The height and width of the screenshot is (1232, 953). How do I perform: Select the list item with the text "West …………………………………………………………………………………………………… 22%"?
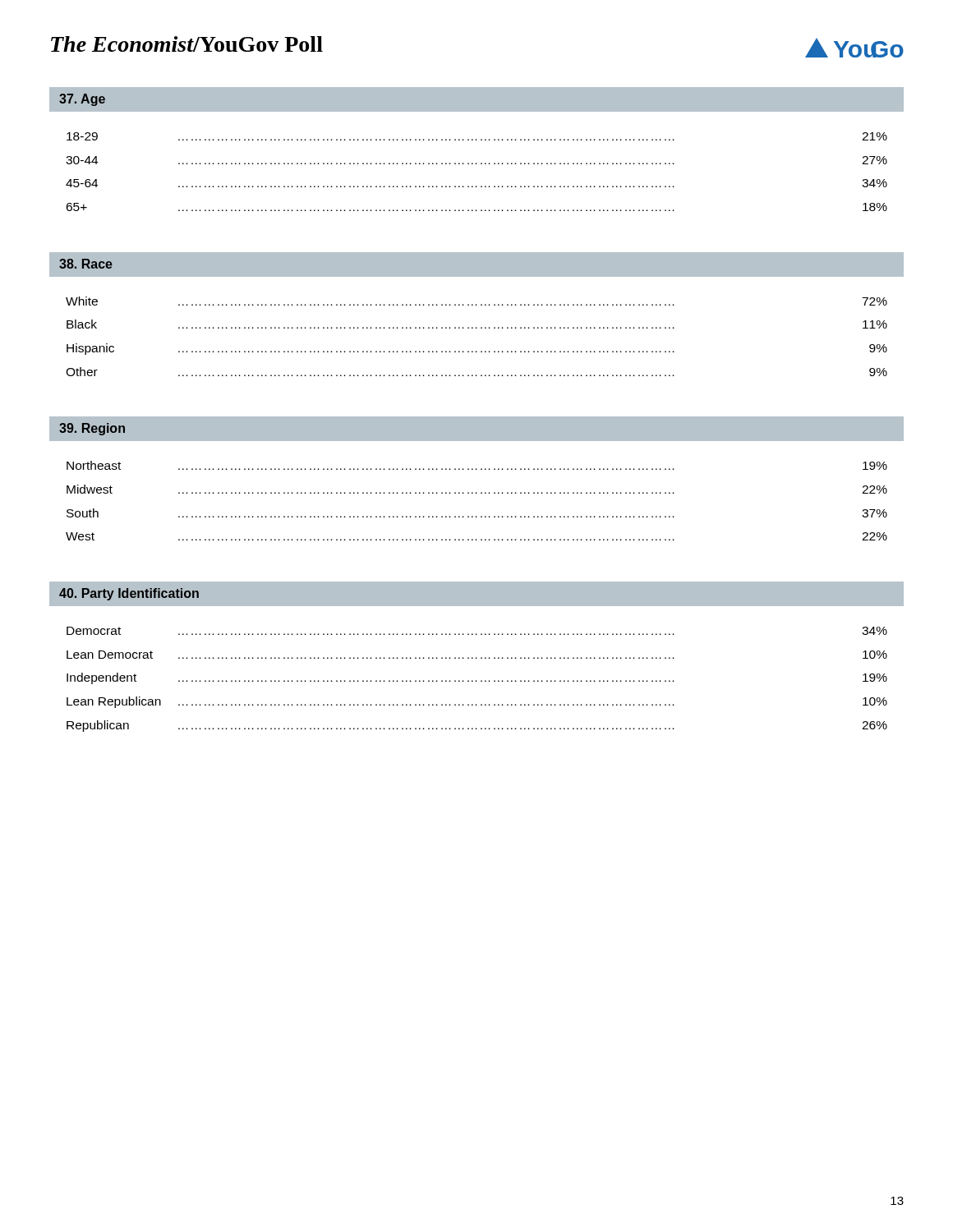(476, 537)
